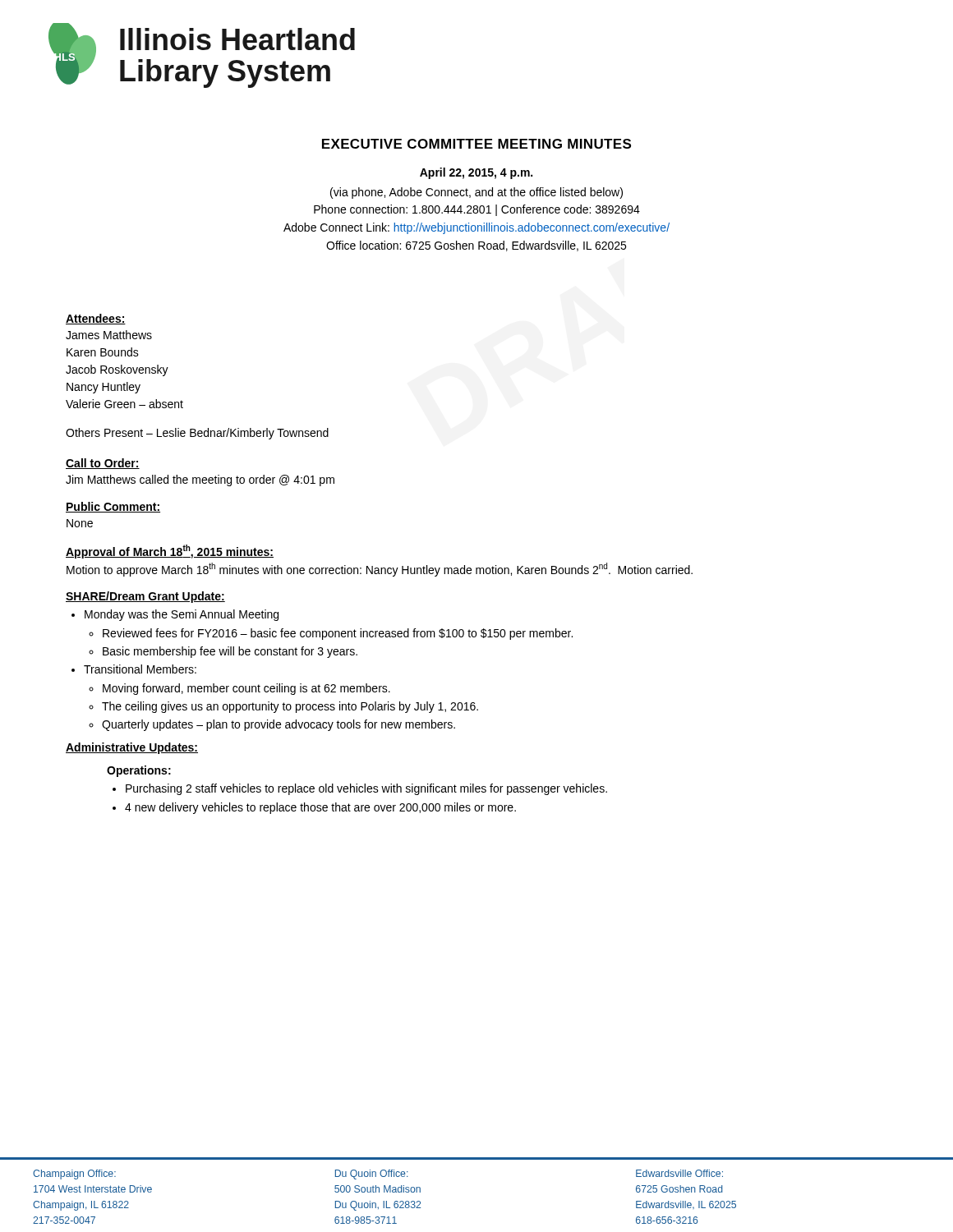The width and height of the screenshot is (953, 1232).
Task: Point to "EXECUTIVE COMMITTEE MEETING MINUTES"
Action: coord(476,145)
